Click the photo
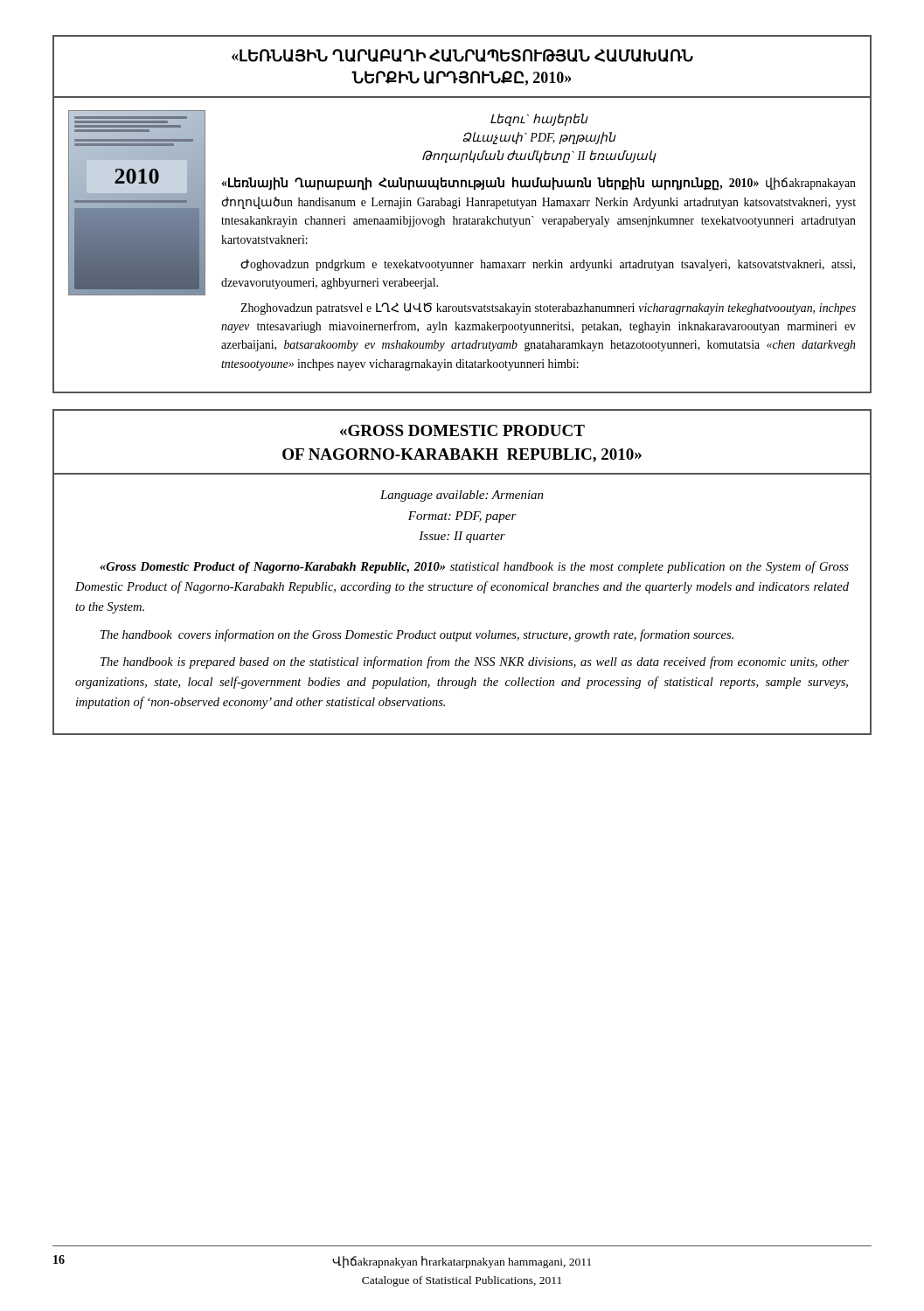This screenshot has height=1311, width=924. coord(137,203)
